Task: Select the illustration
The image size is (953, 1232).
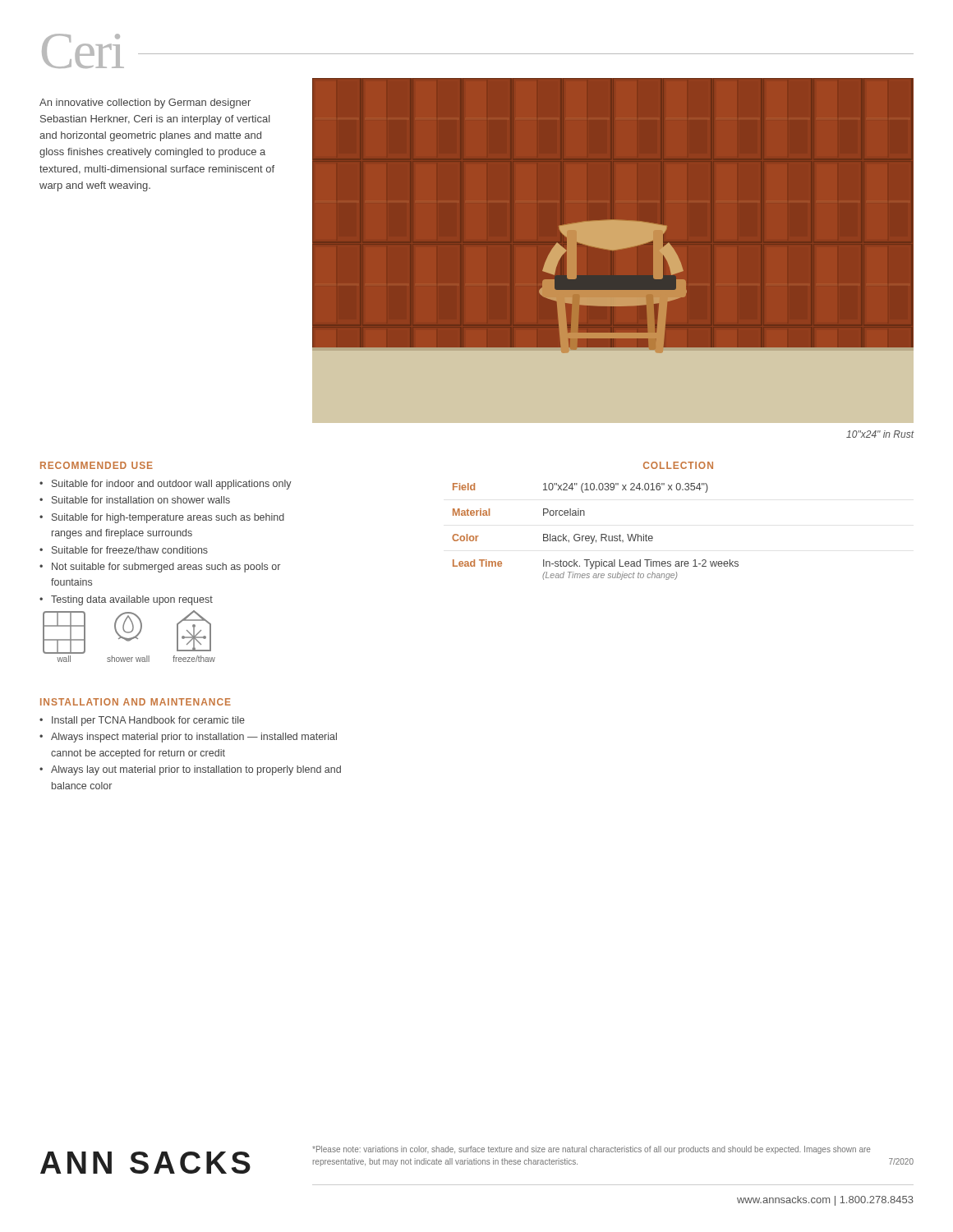Action: click(134, 641)
